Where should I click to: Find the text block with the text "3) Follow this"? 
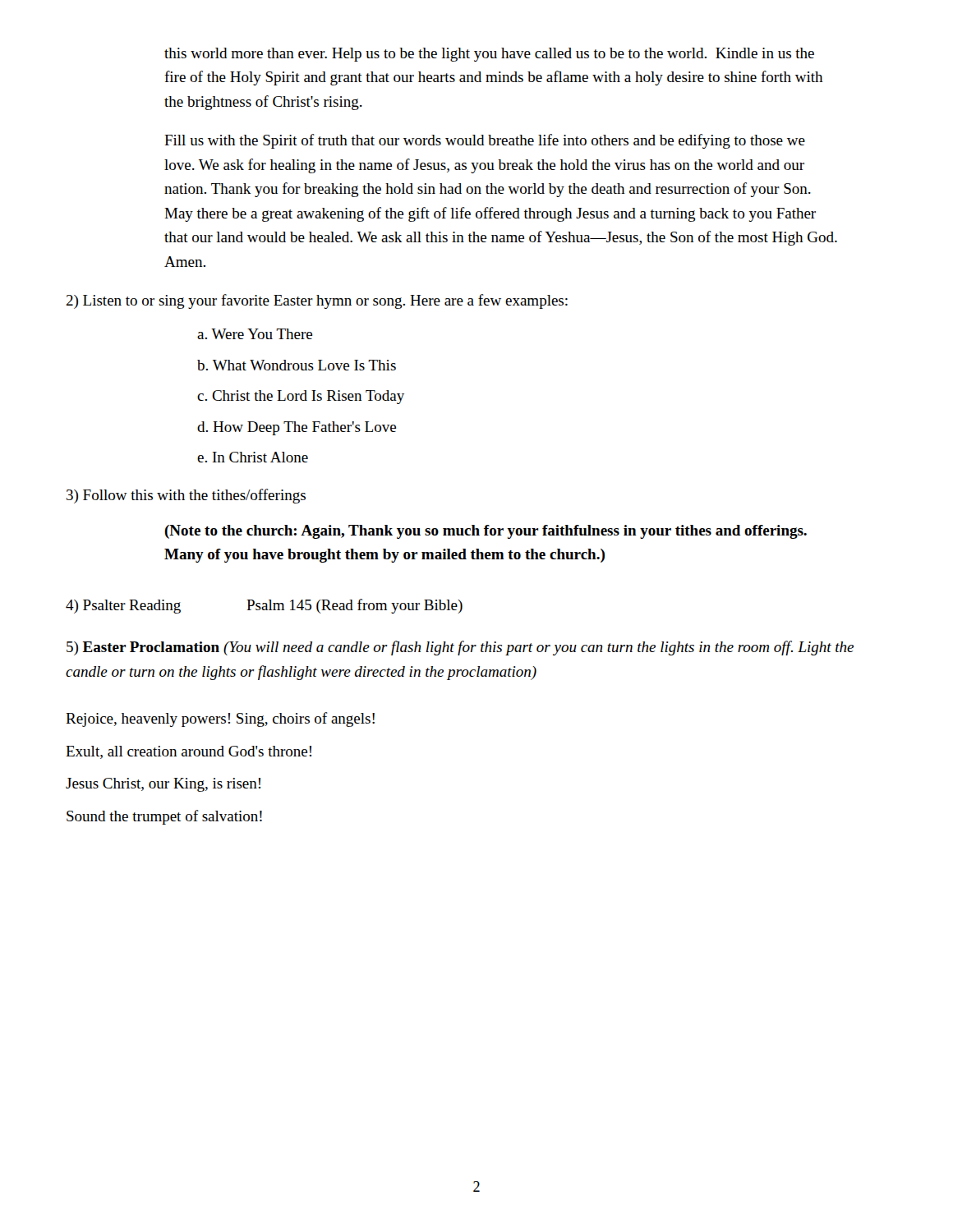click(x=186, y=495)
